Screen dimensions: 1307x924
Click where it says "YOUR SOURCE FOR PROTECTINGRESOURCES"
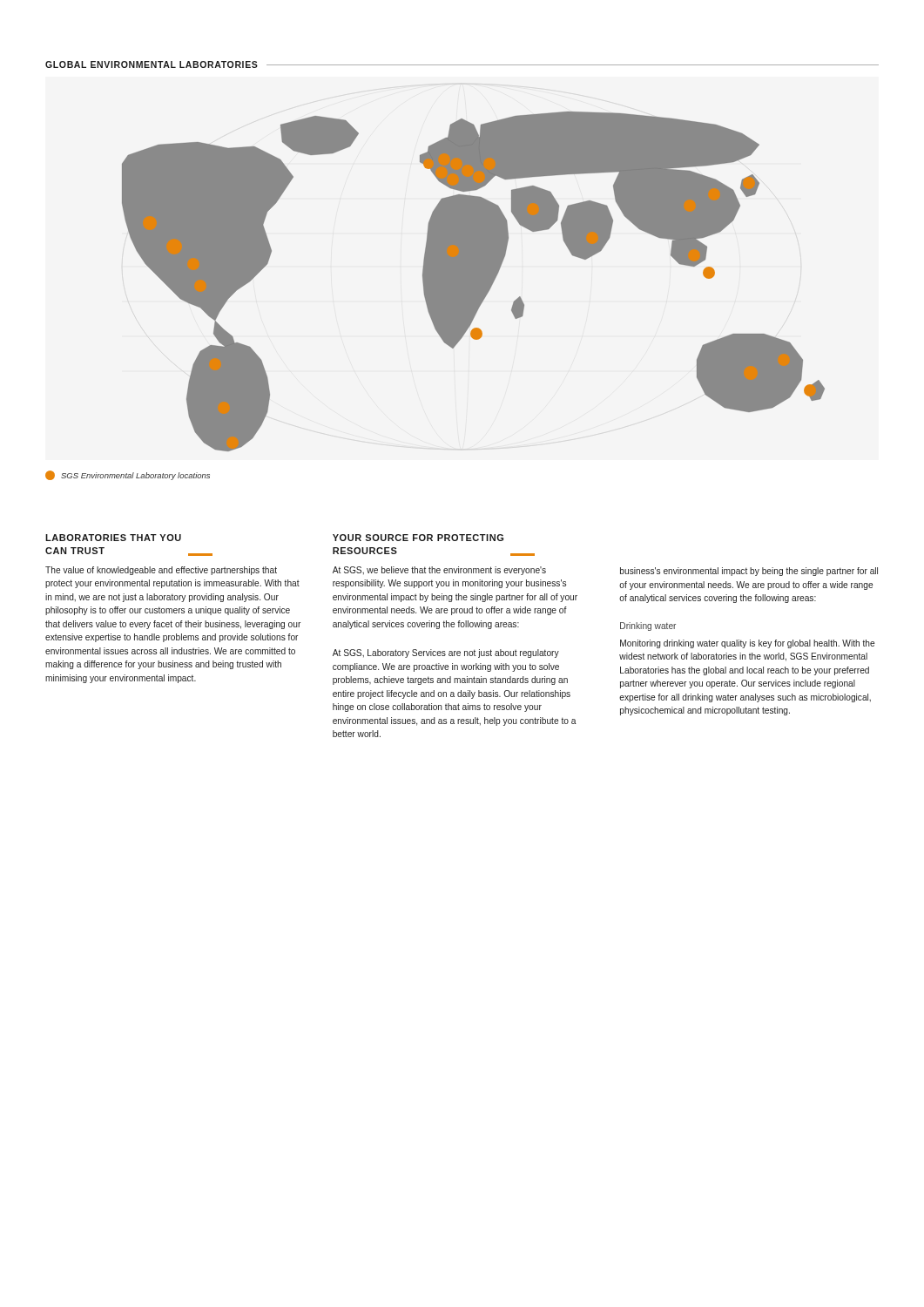(x=434, y=544)
